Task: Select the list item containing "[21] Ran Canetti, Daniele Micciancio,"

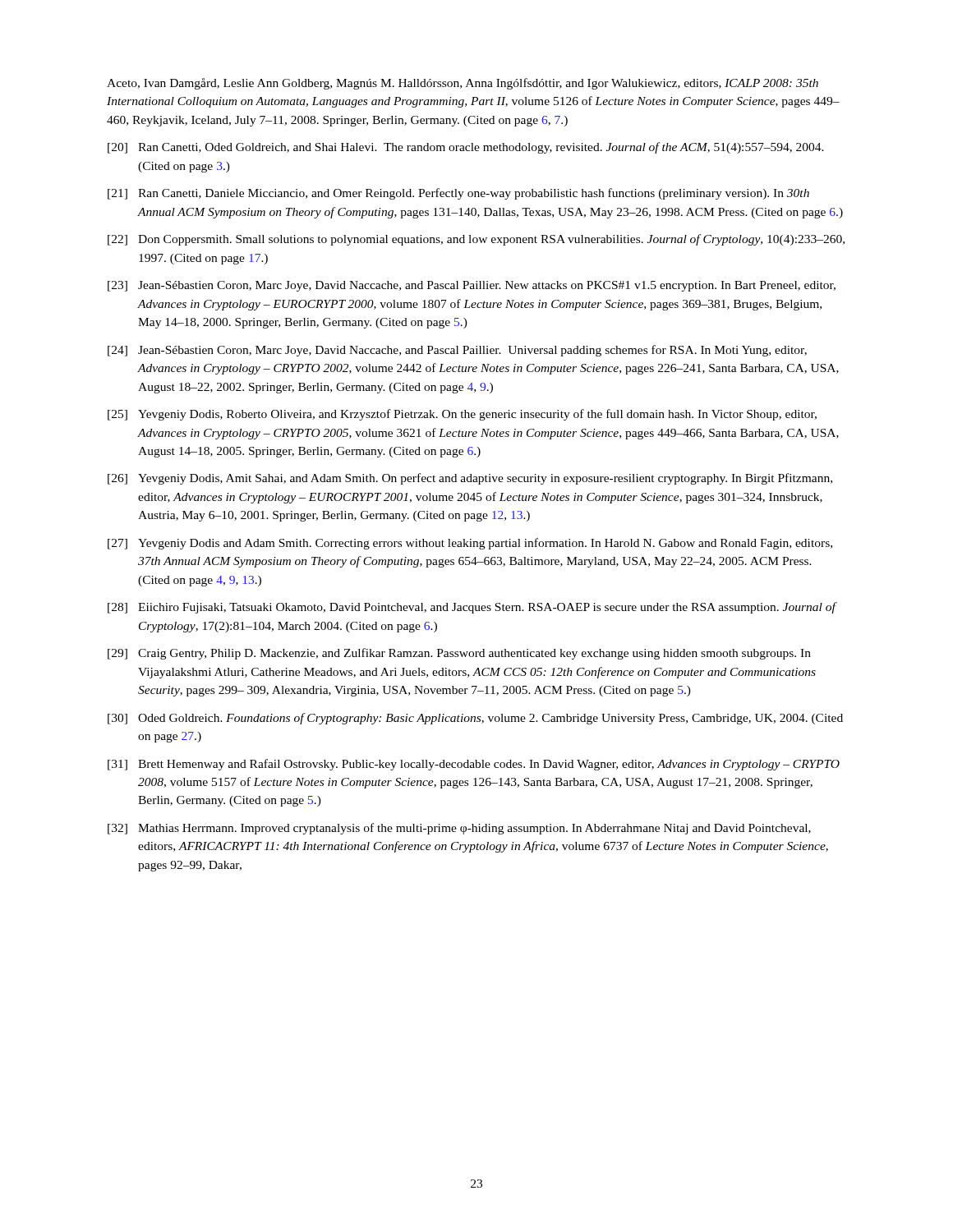Action: (x=476, y=203)
